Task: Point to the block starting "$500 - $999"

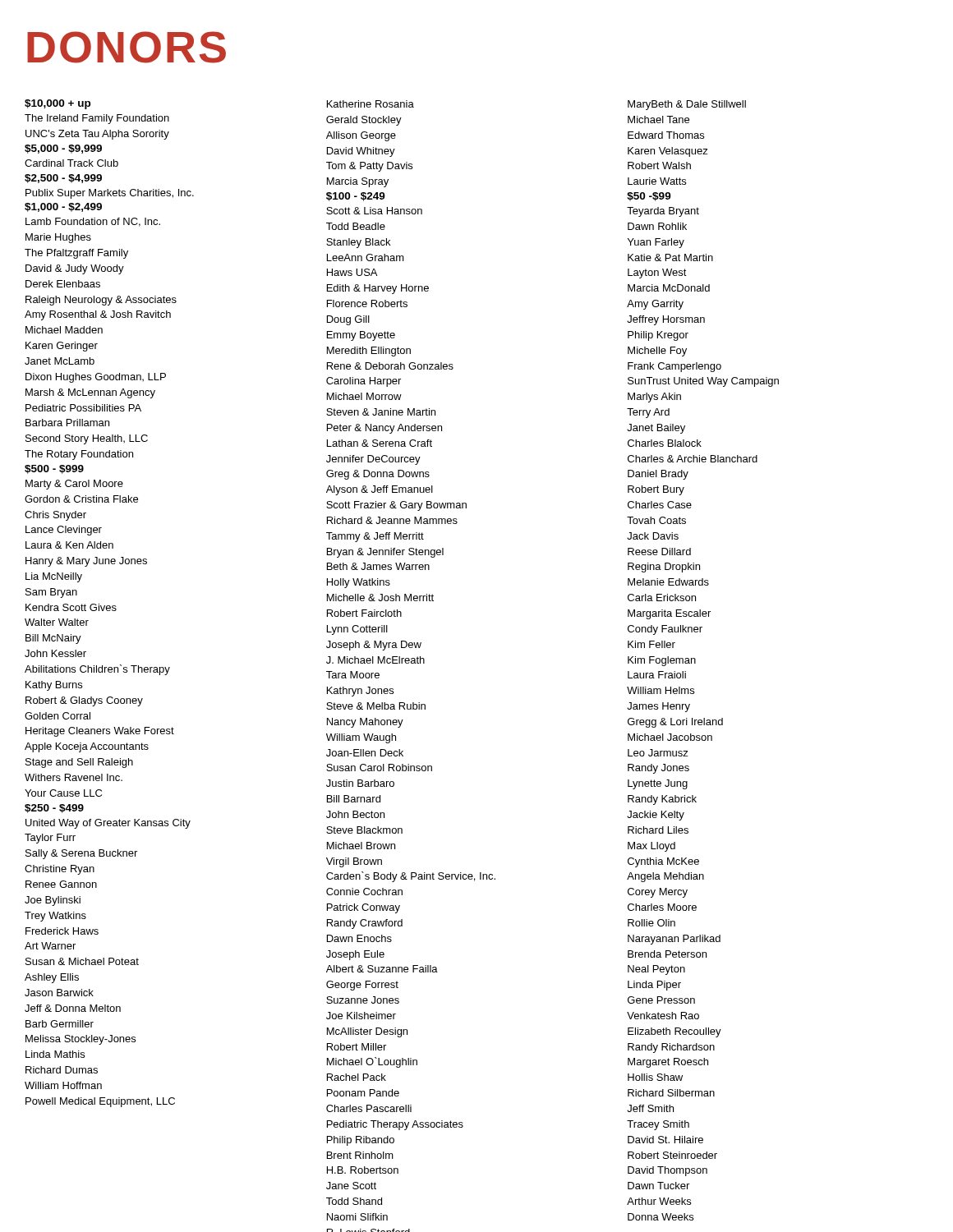Action: [x=54, y=469]
